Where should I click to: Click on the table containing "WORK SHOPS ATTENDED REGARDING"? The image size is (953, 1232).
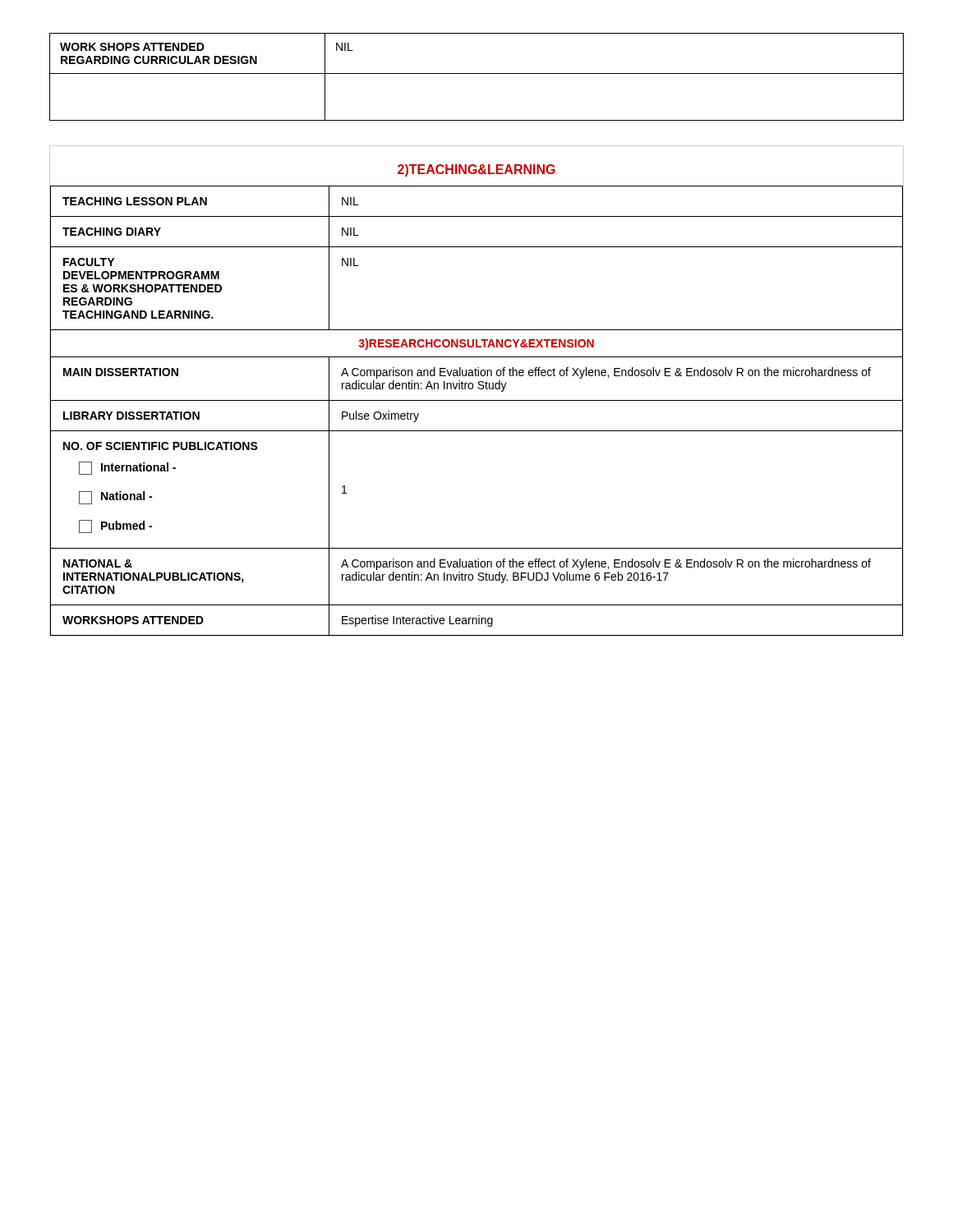point(476,77)
